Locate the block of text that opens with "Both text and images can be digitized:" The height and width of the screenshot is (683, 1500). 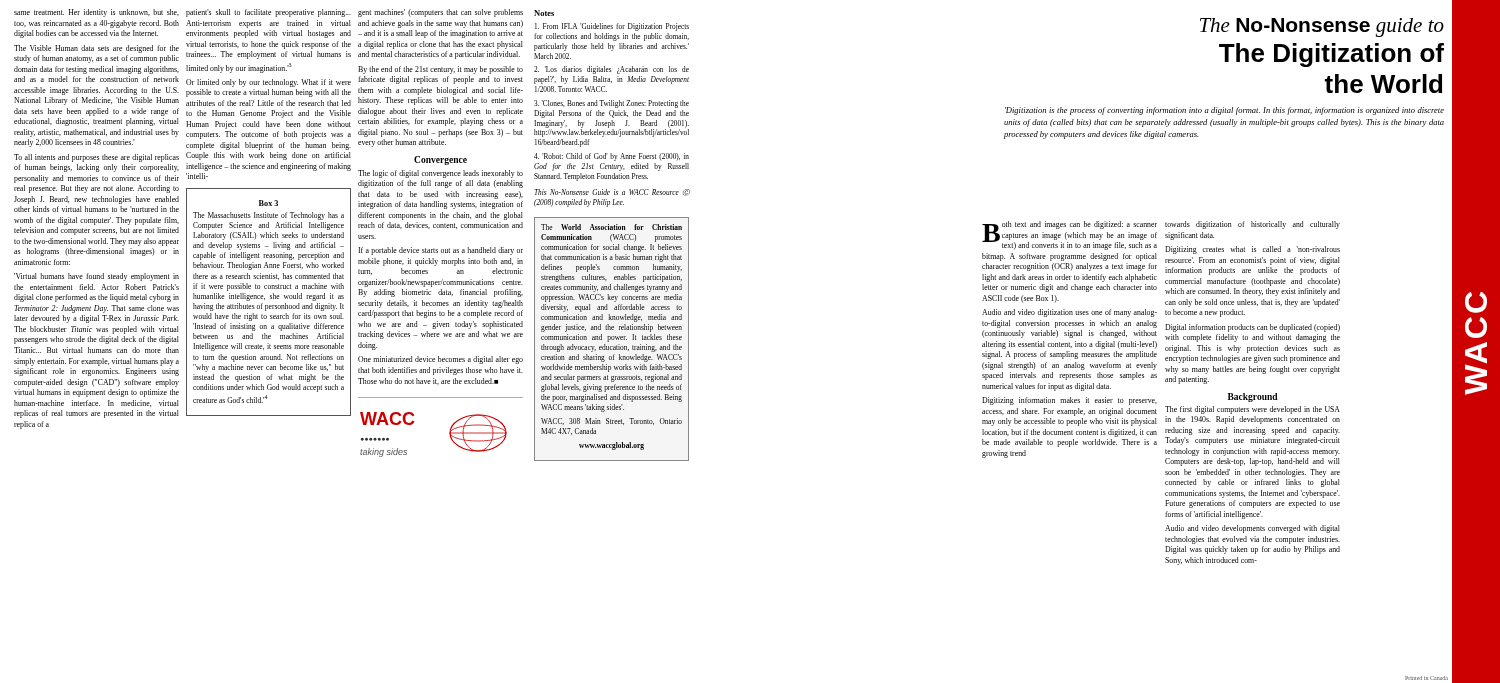point(1070,340)
